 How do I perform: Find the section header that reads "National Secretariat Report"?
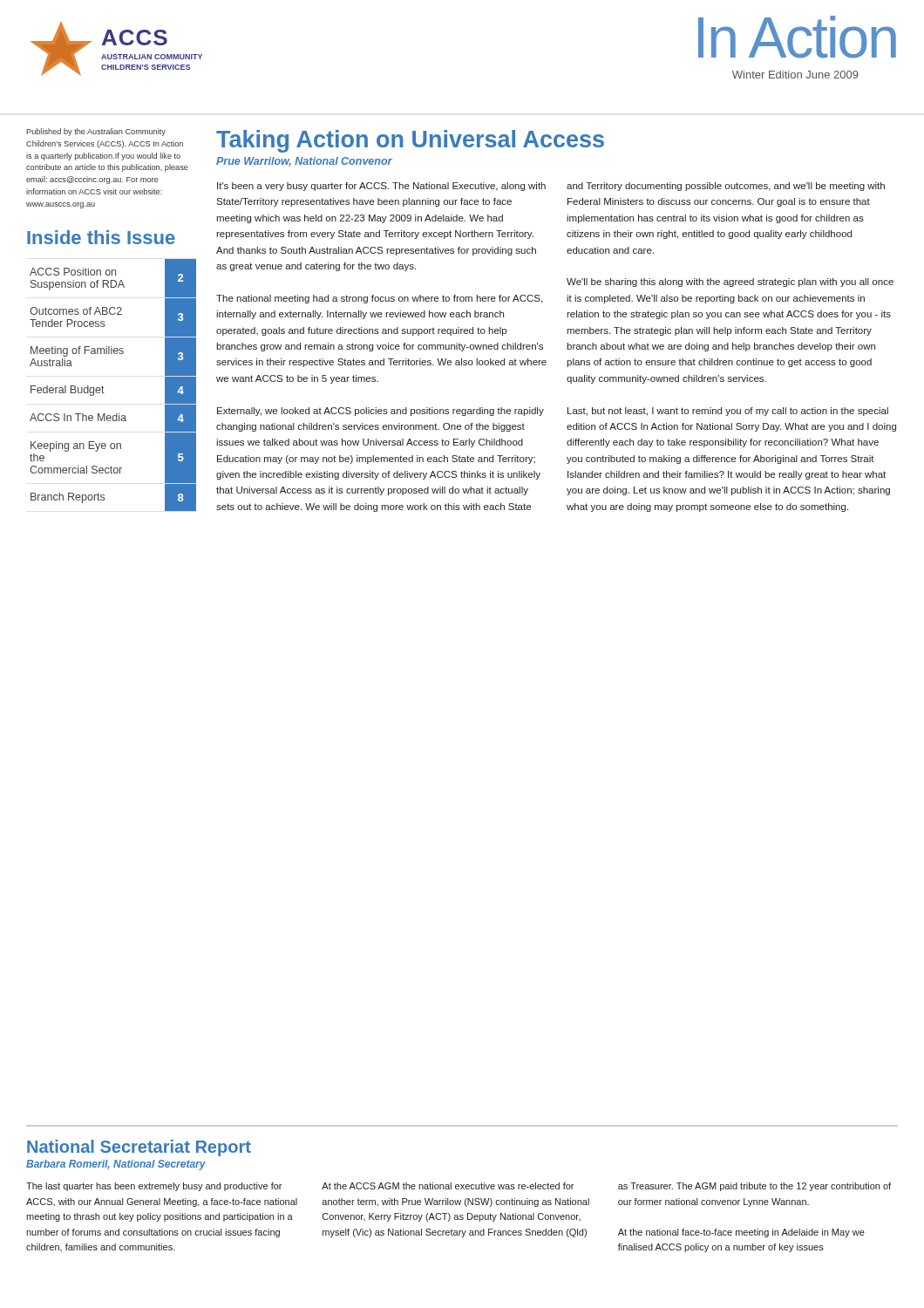139,1147
